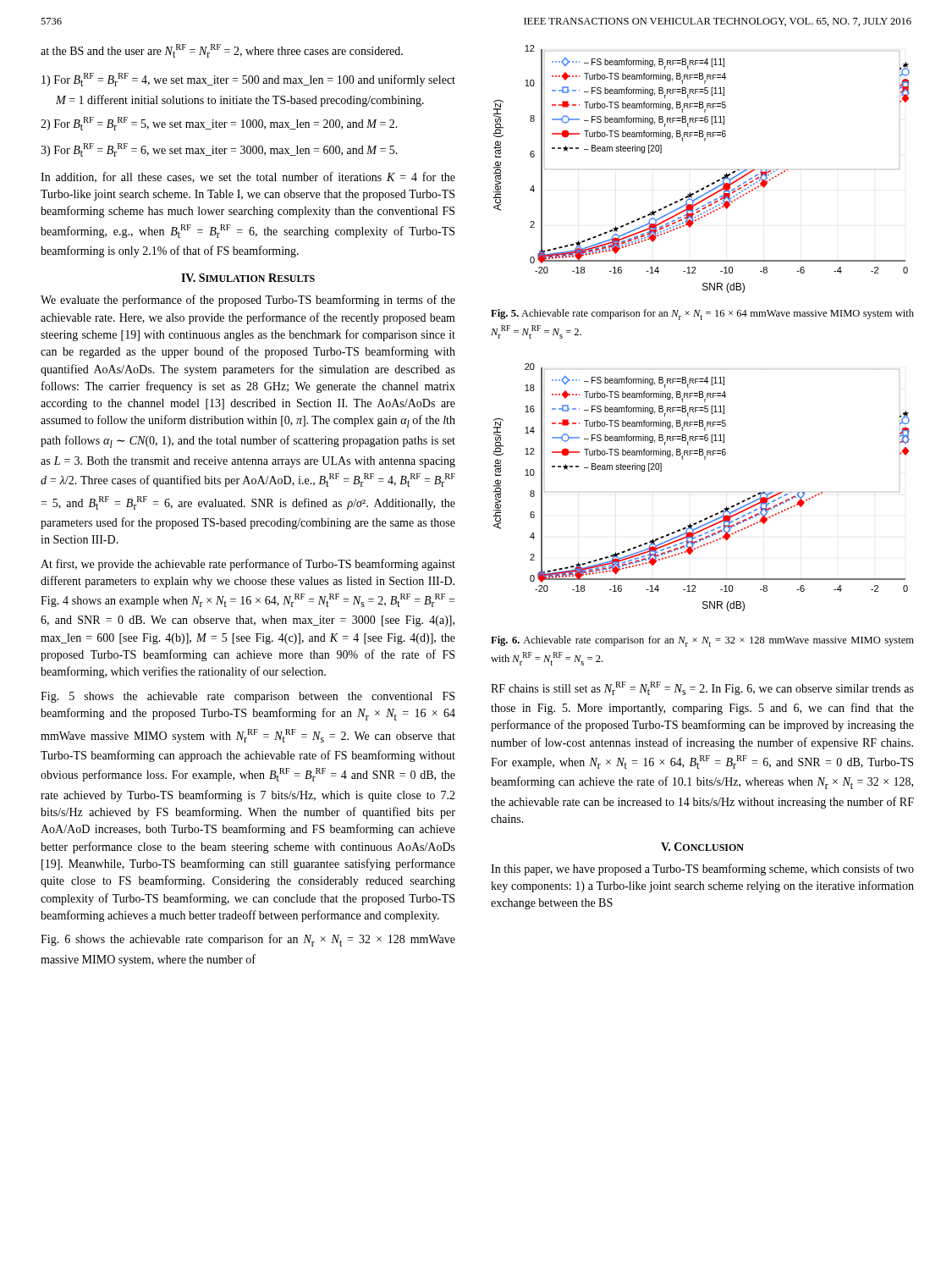Viewport: 952px width, 1270px height.
Task: Click the passage that begins "2) For BtRF = BrRF ="
Action: (219, 124)
